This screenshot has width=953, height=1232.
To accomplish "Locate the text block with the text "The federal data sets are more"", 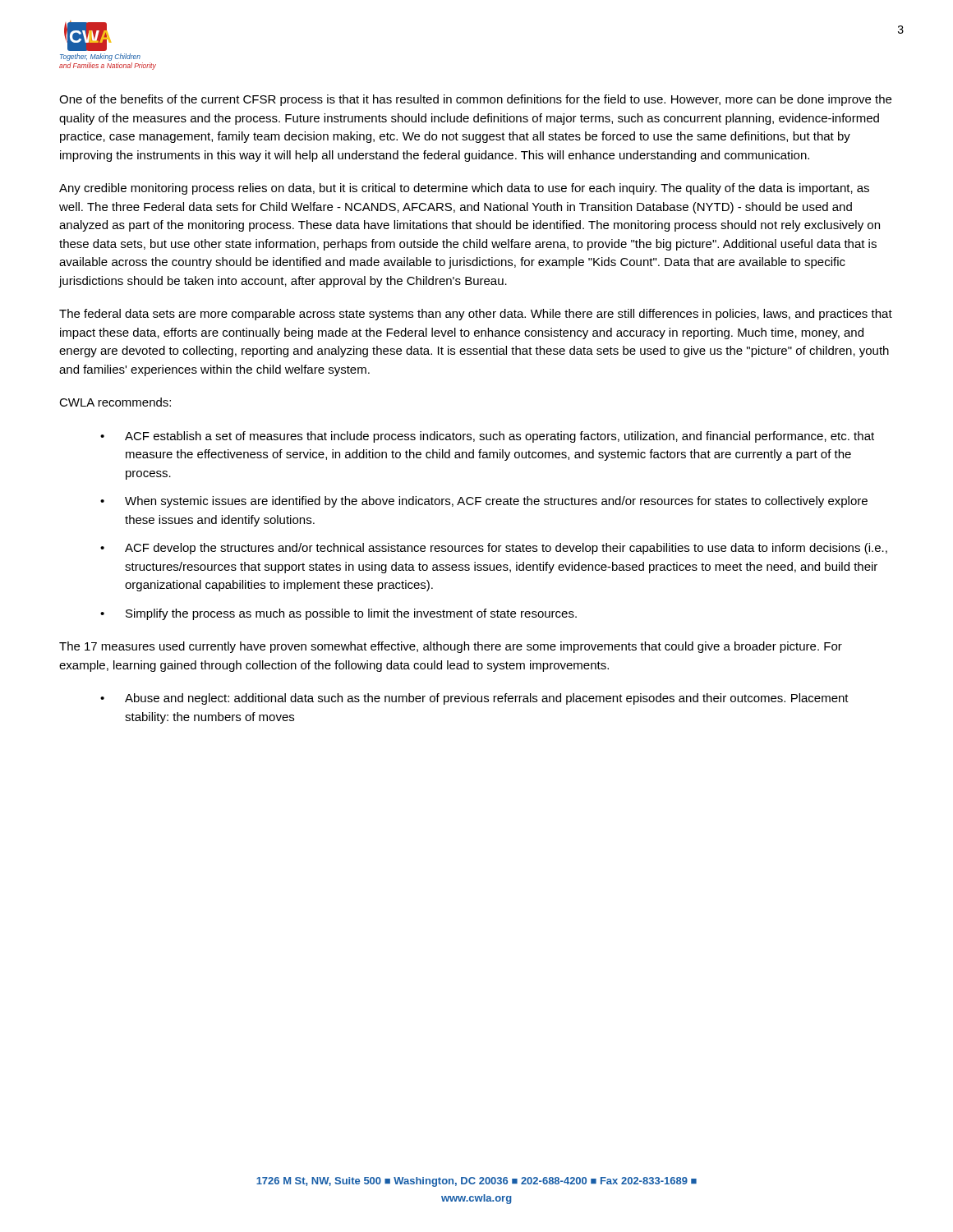I will (x=476, y=342).
